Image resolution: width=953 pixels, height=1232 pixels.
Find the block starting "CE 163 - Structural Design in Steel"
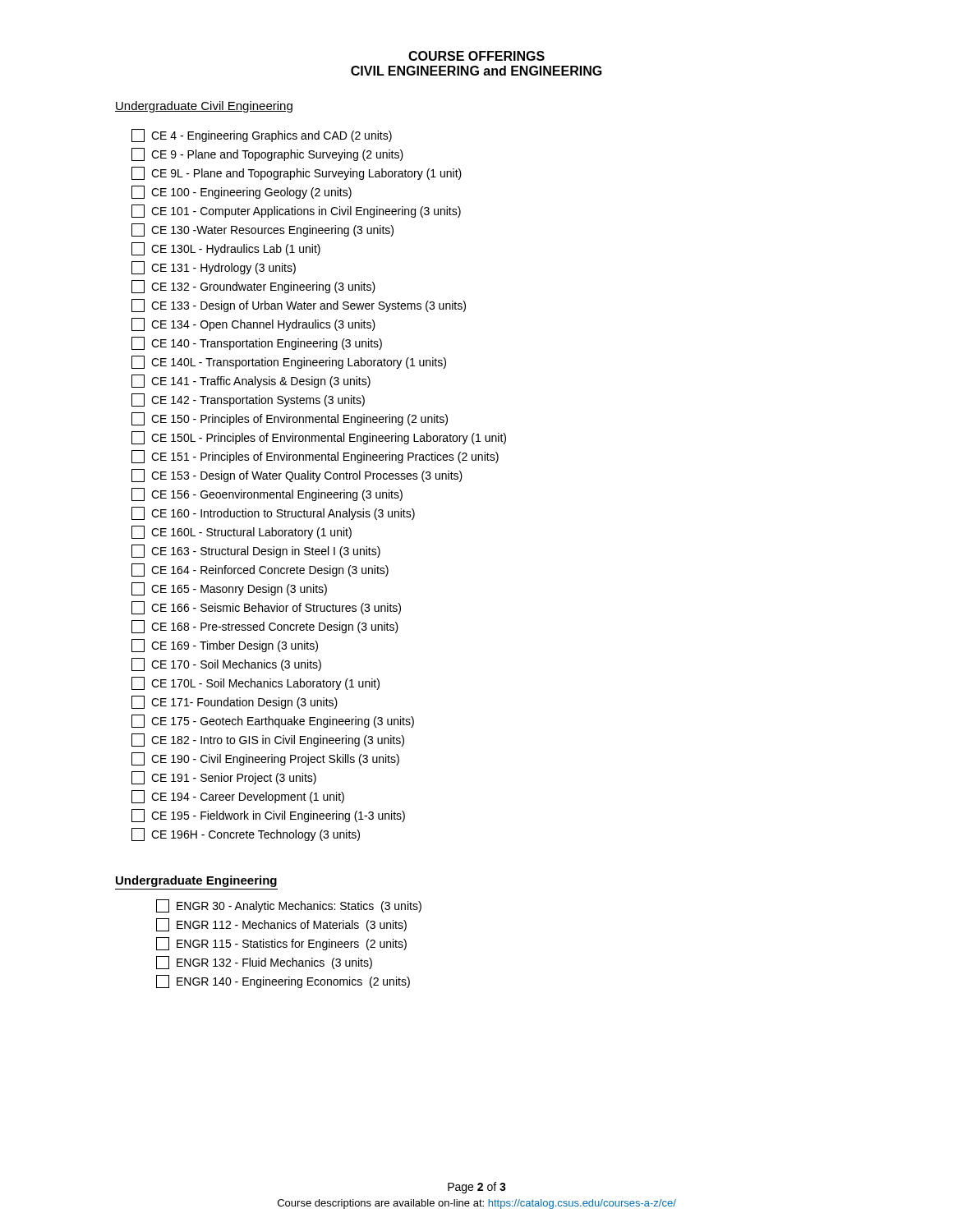[x=256, y=552]
